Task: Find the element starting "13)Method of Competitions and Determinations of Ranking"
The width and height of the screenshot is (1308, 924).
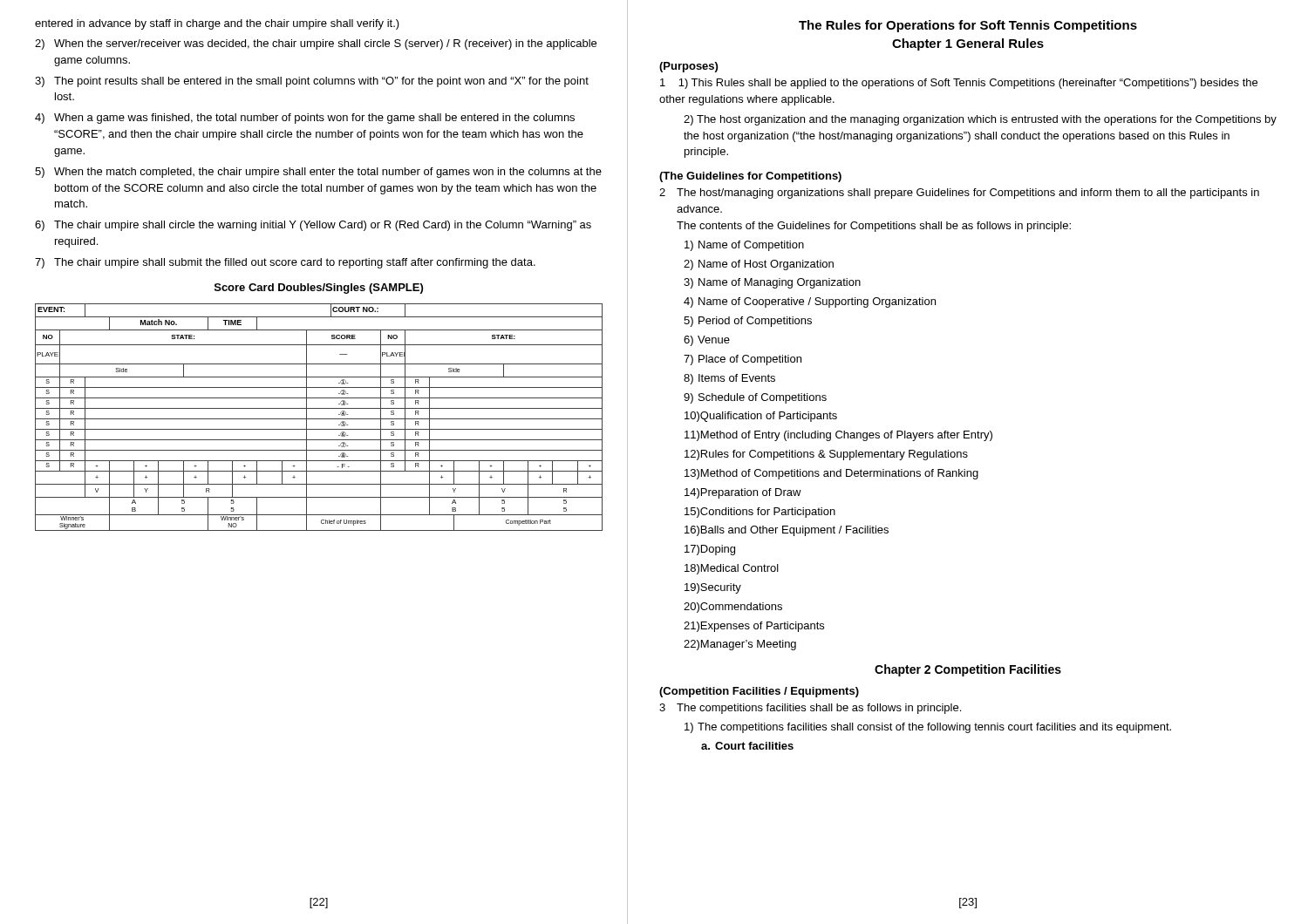Action: click(x=831, y=474)
